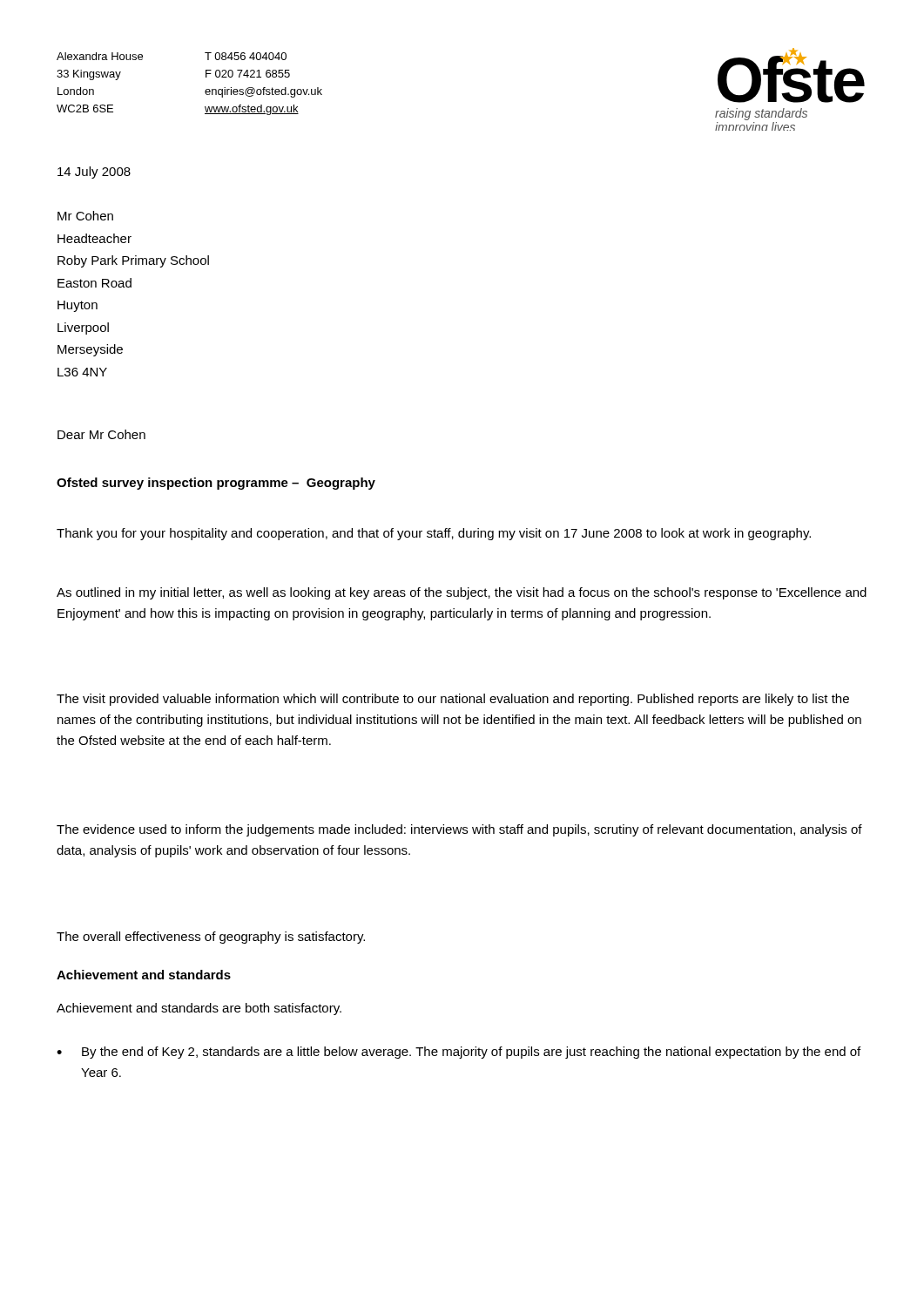The image size is (924, 1307).
Task: Point to "14 July 2008"
Action: 94,171
